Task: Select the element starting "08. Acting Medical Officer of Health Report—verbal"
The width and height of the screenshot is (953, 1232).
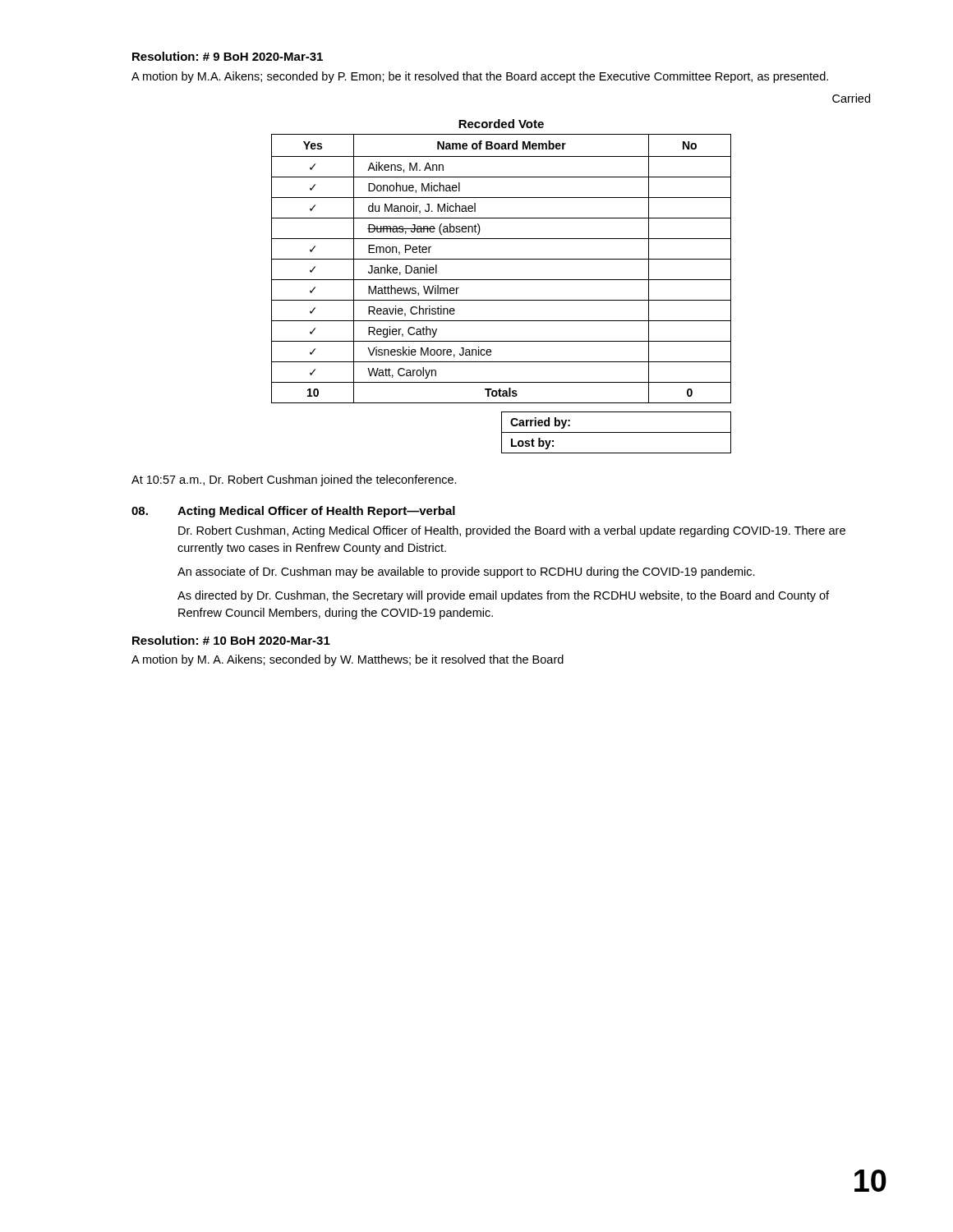Action: pos(293,510)
